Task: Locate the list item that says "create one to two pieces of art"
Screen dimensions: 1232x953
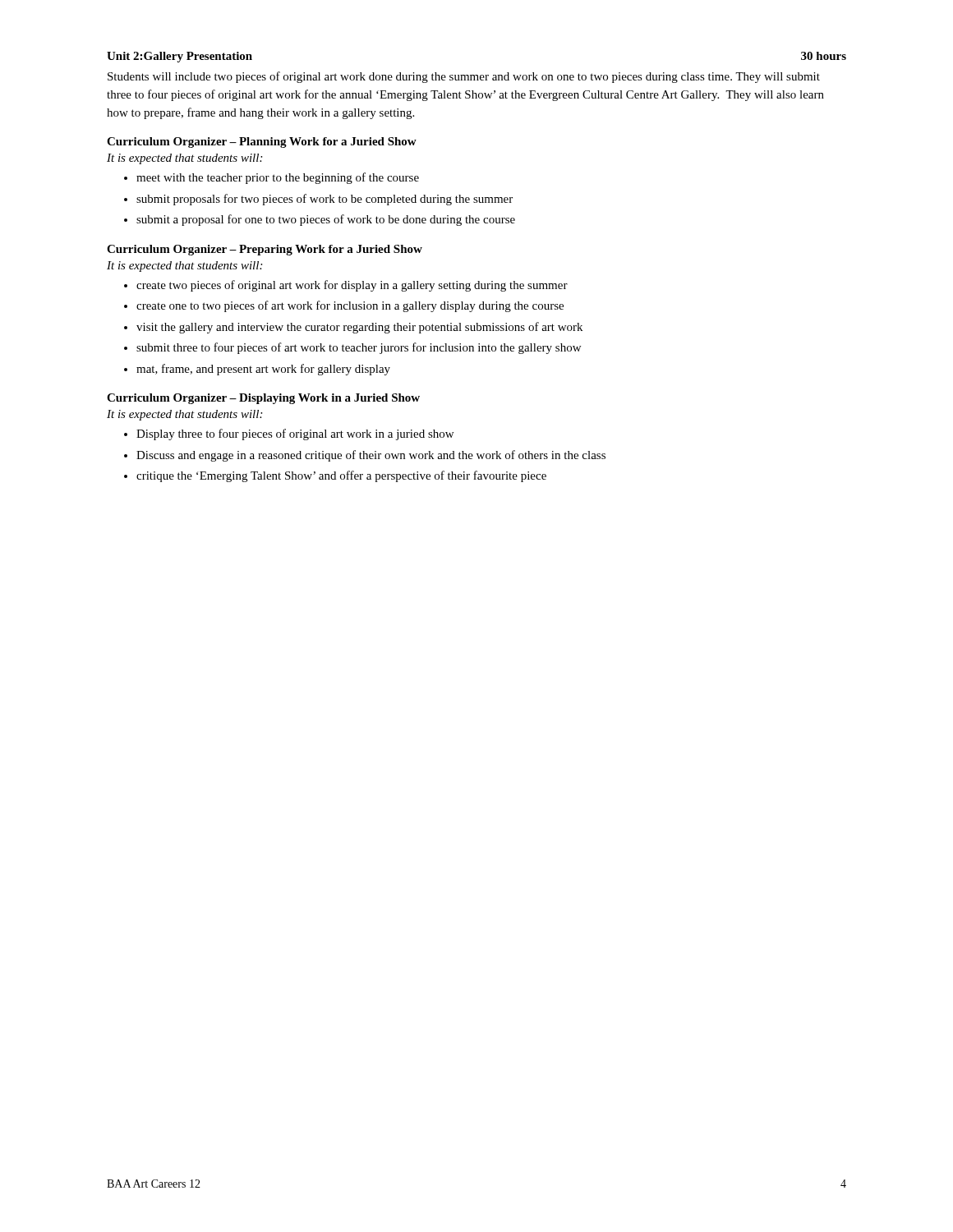Action: point(350,306)
